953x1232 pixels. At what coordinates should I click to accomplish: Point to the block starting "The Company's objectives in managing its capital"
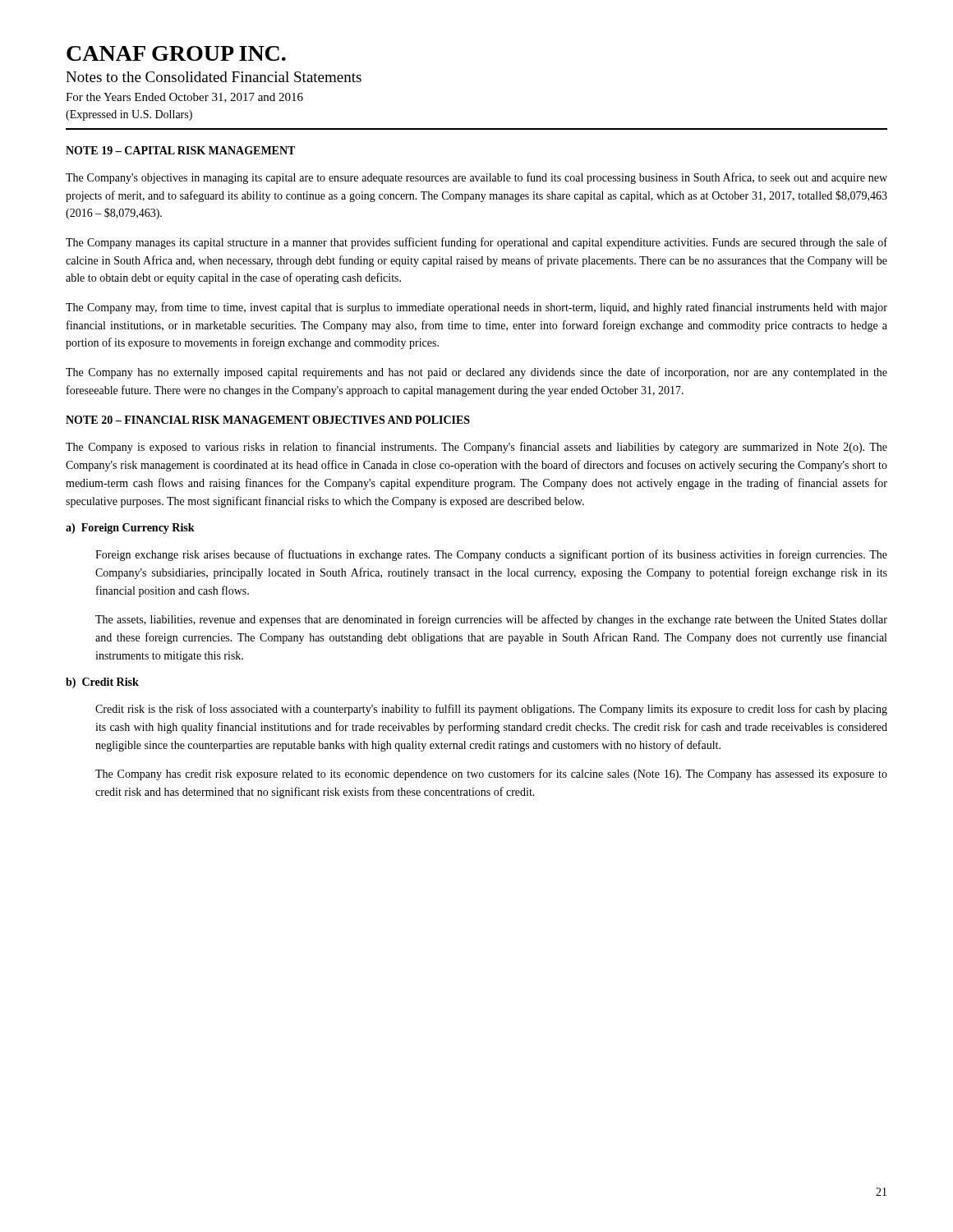point(476,196)
